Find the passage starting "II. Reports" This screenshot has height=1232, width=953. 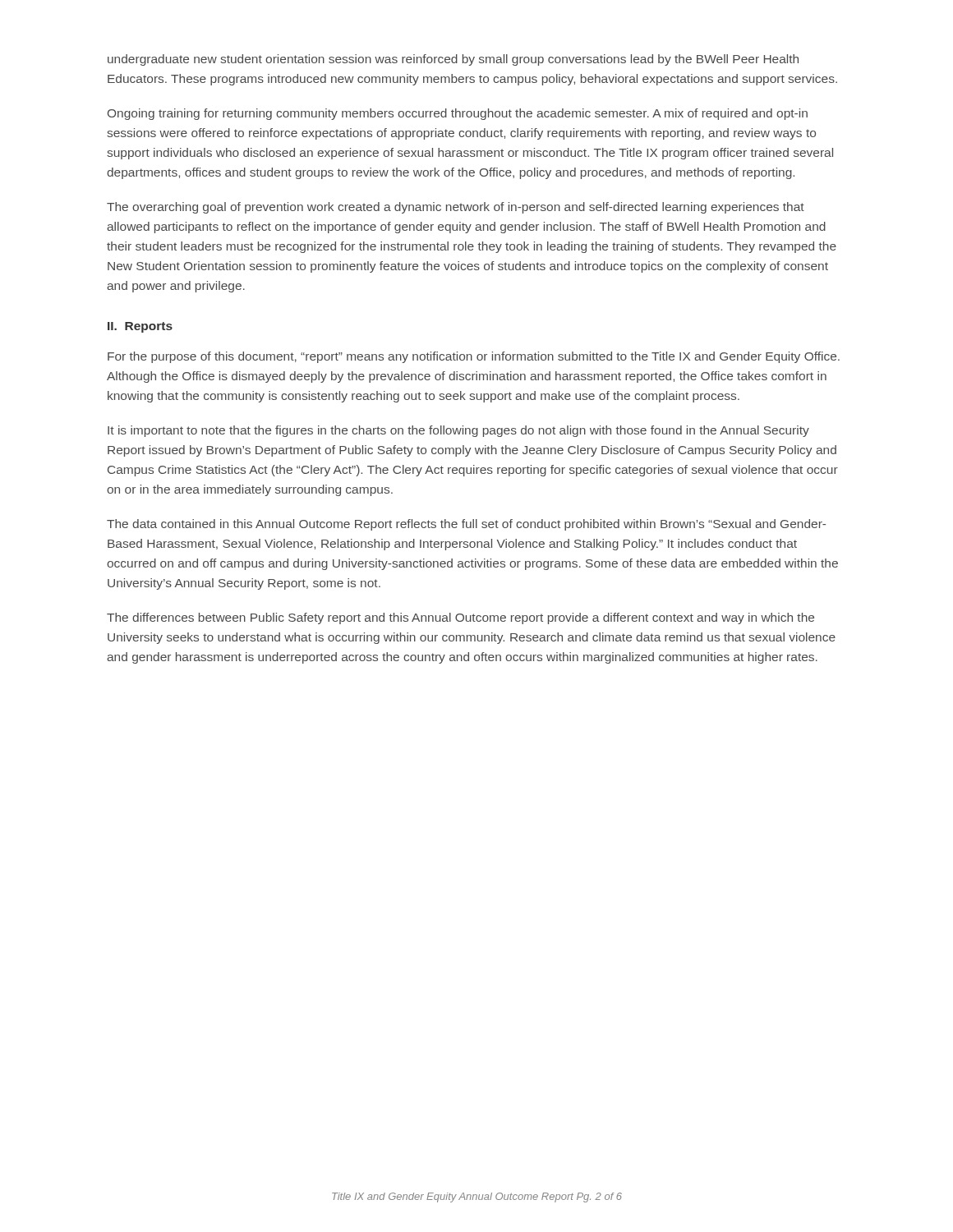(140, 326)
